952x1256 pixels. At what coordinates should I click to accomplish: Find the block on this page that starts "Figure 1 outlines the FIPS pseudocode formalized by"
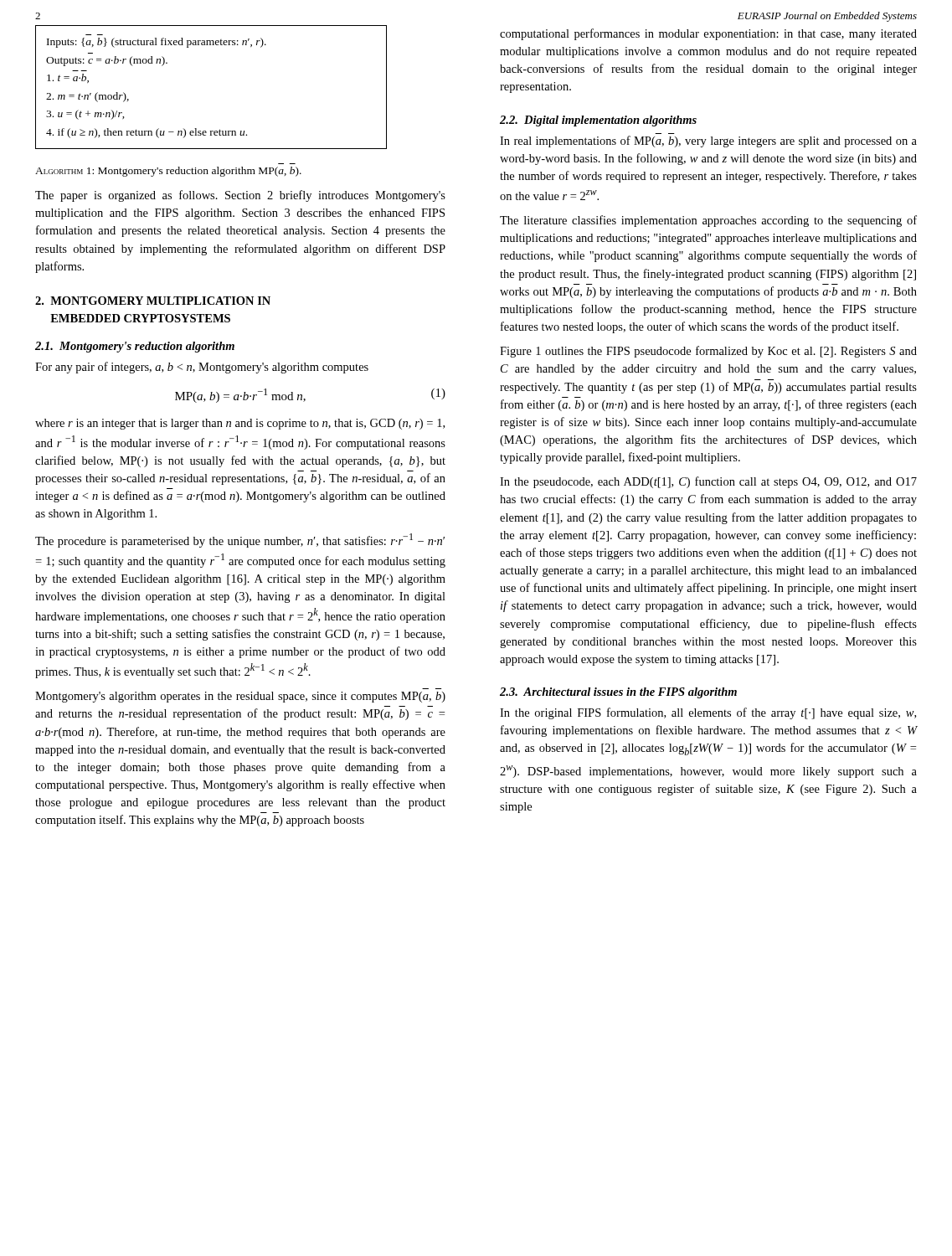click(708, 404)
